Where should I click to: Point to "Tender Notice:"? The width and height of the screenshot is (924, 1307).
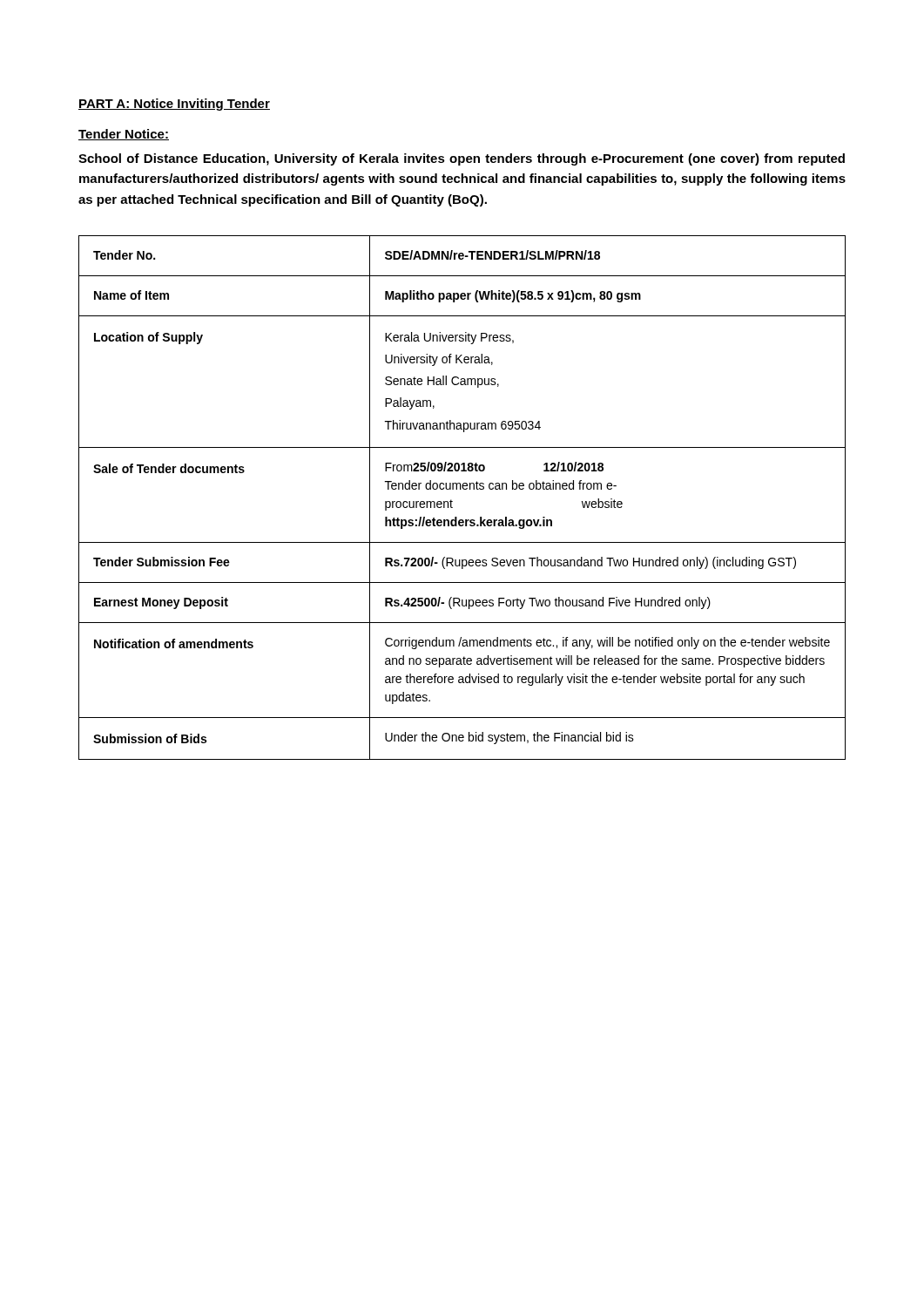coord(124,134)
